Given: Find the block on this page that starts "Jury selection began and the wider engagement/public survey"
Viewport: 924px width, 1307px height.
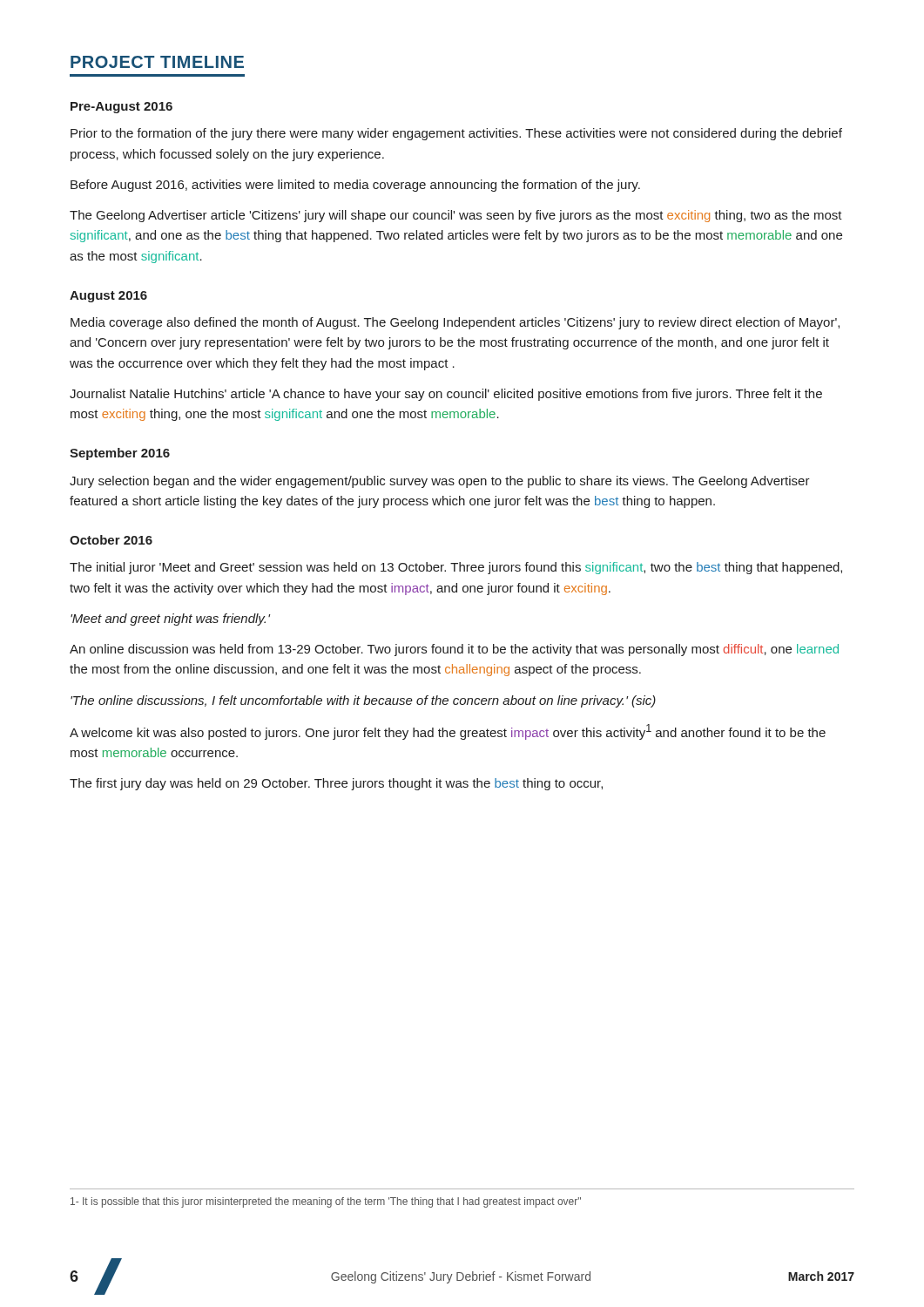Looking at the screenshot, I should coord(462,490).
